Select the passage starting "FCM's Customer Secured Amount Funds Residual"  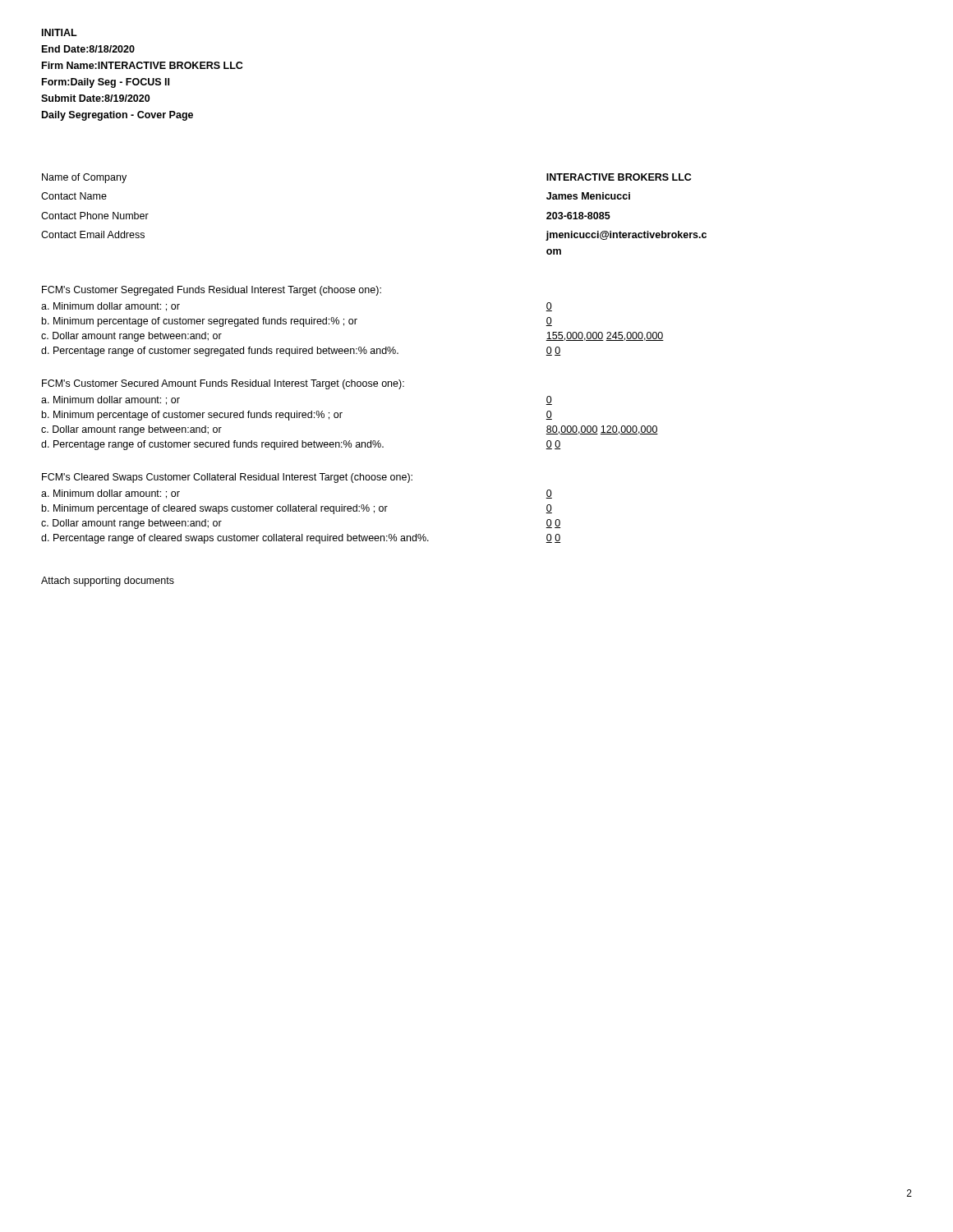point(223,383)
